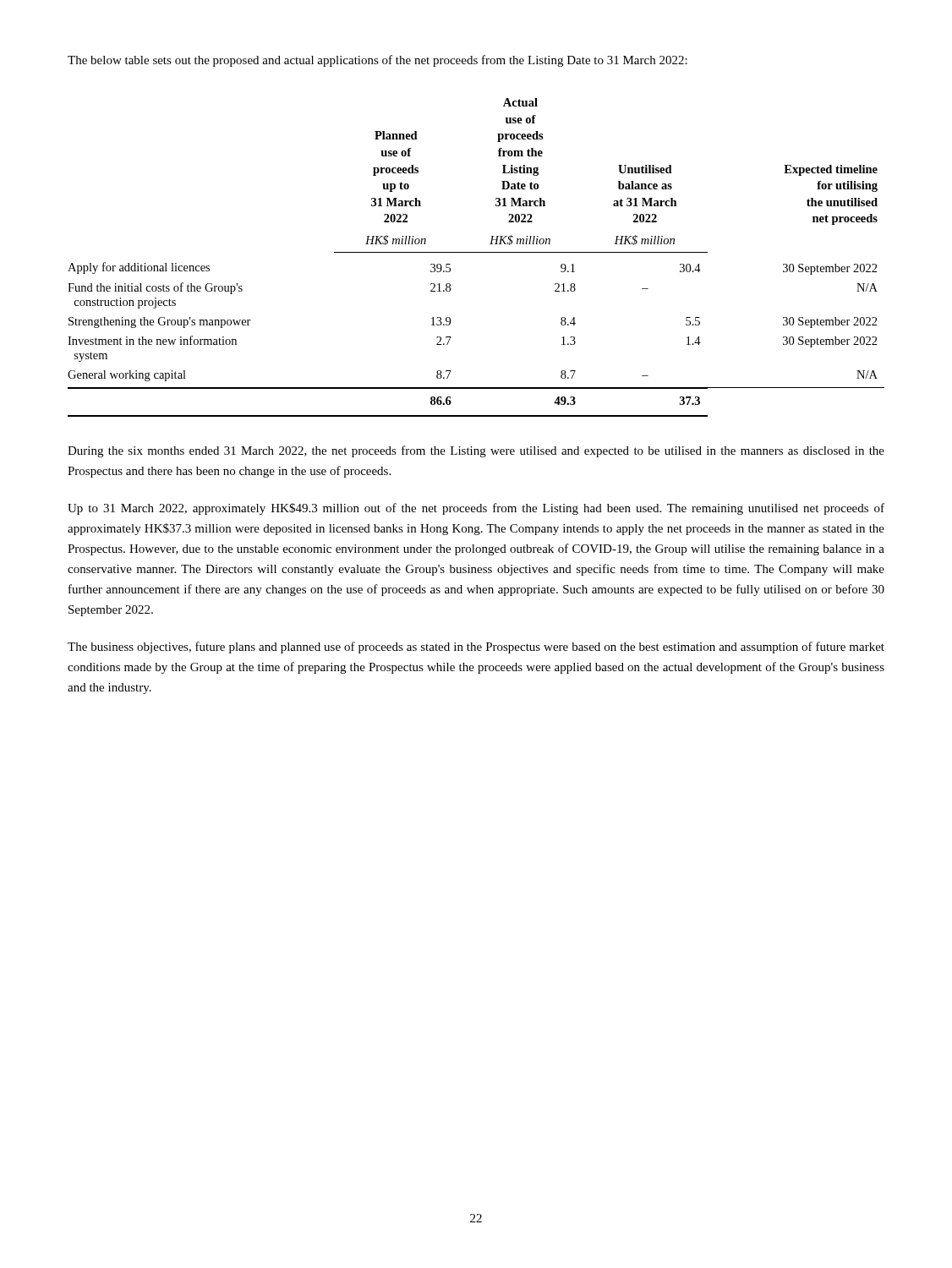Find the table that mentions "Planned use of proceeds up"
This screenshot has width=952, height=1268.
[476, 254]
